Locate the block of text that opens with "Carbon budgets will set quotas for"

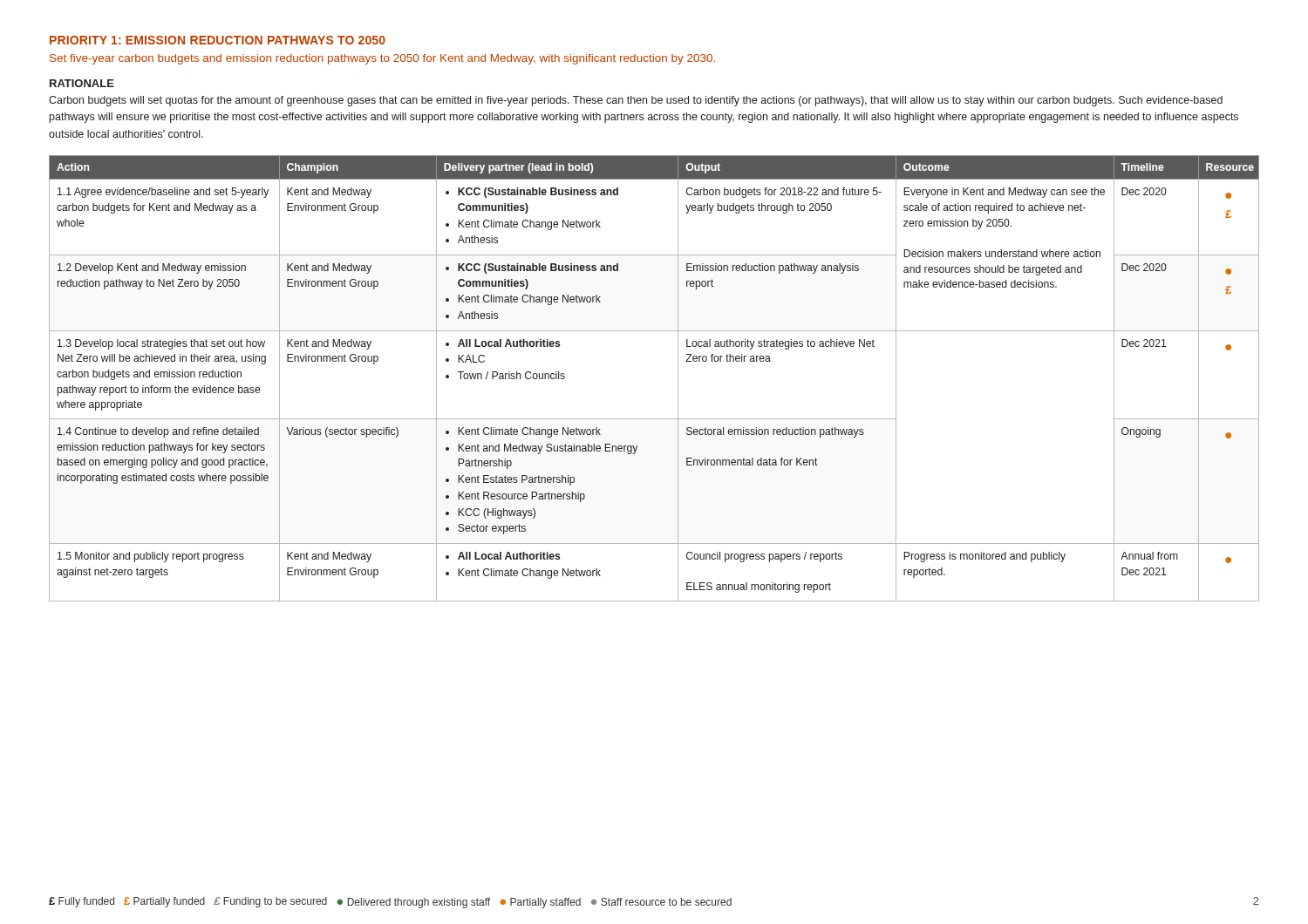pos(644,117)
